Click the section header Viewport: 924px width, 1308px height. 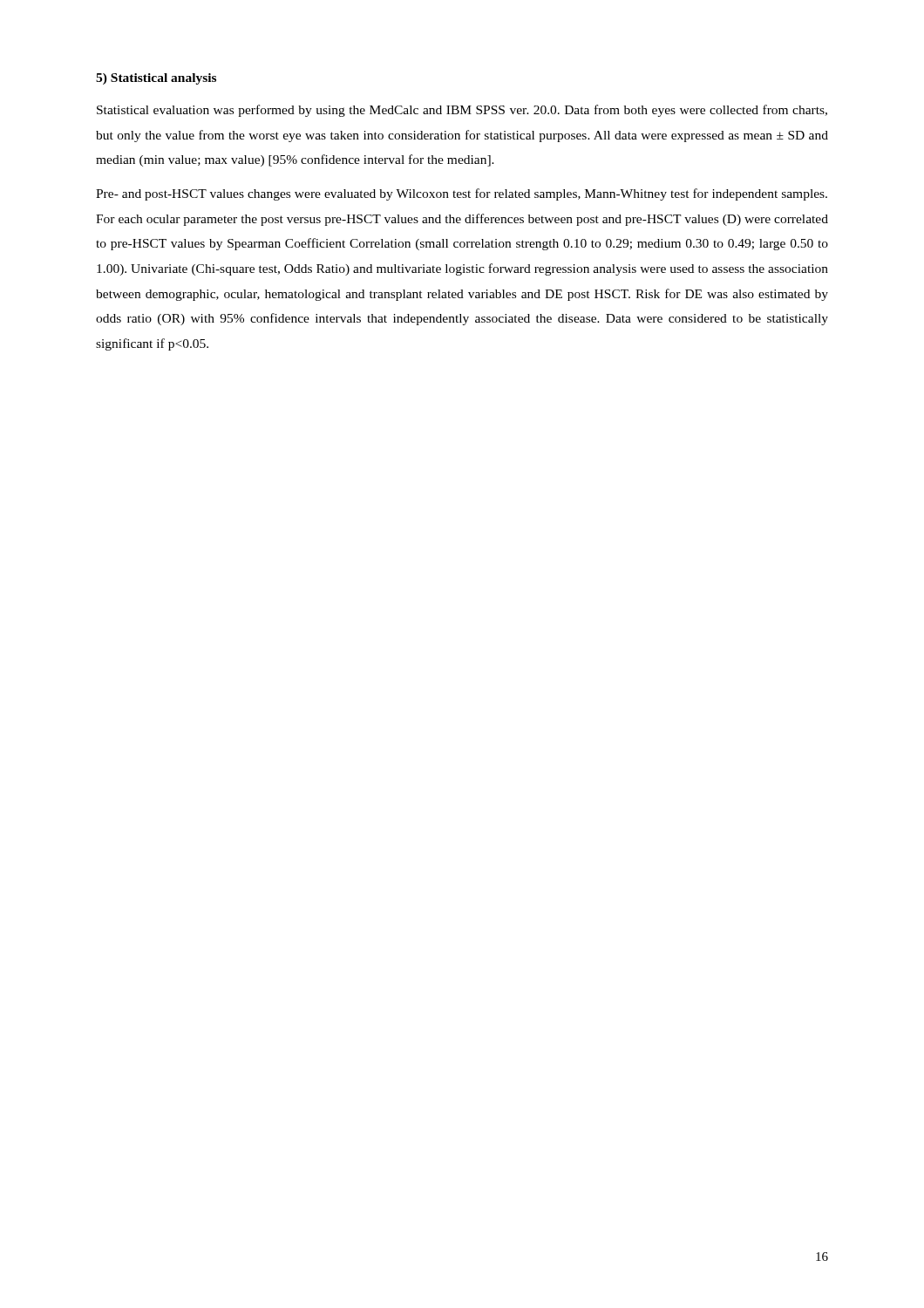(156, 77)
